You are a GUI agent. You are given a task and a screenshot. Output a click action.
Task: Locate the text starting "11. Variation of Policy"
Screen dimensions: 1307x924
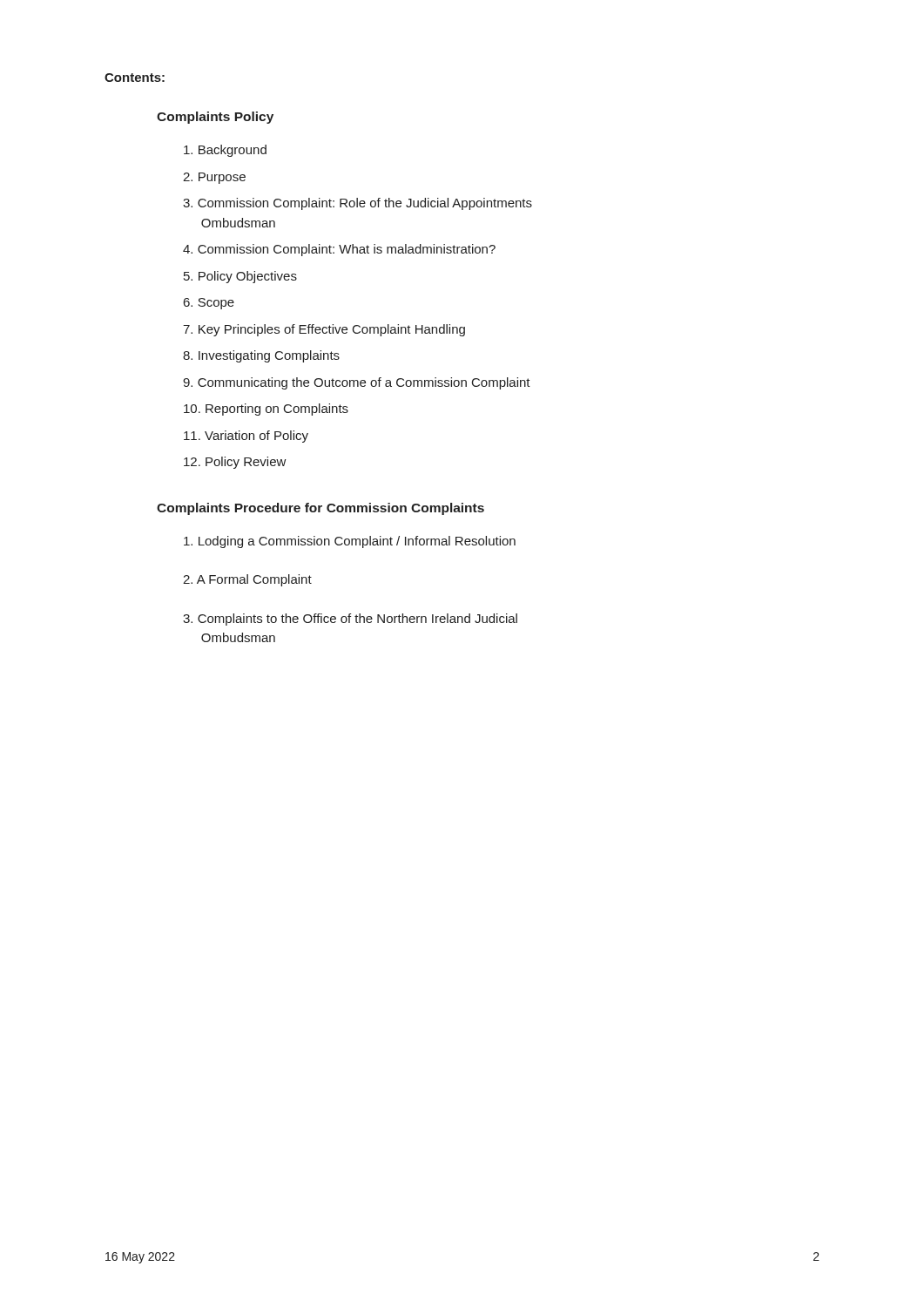tap(246, 435)
